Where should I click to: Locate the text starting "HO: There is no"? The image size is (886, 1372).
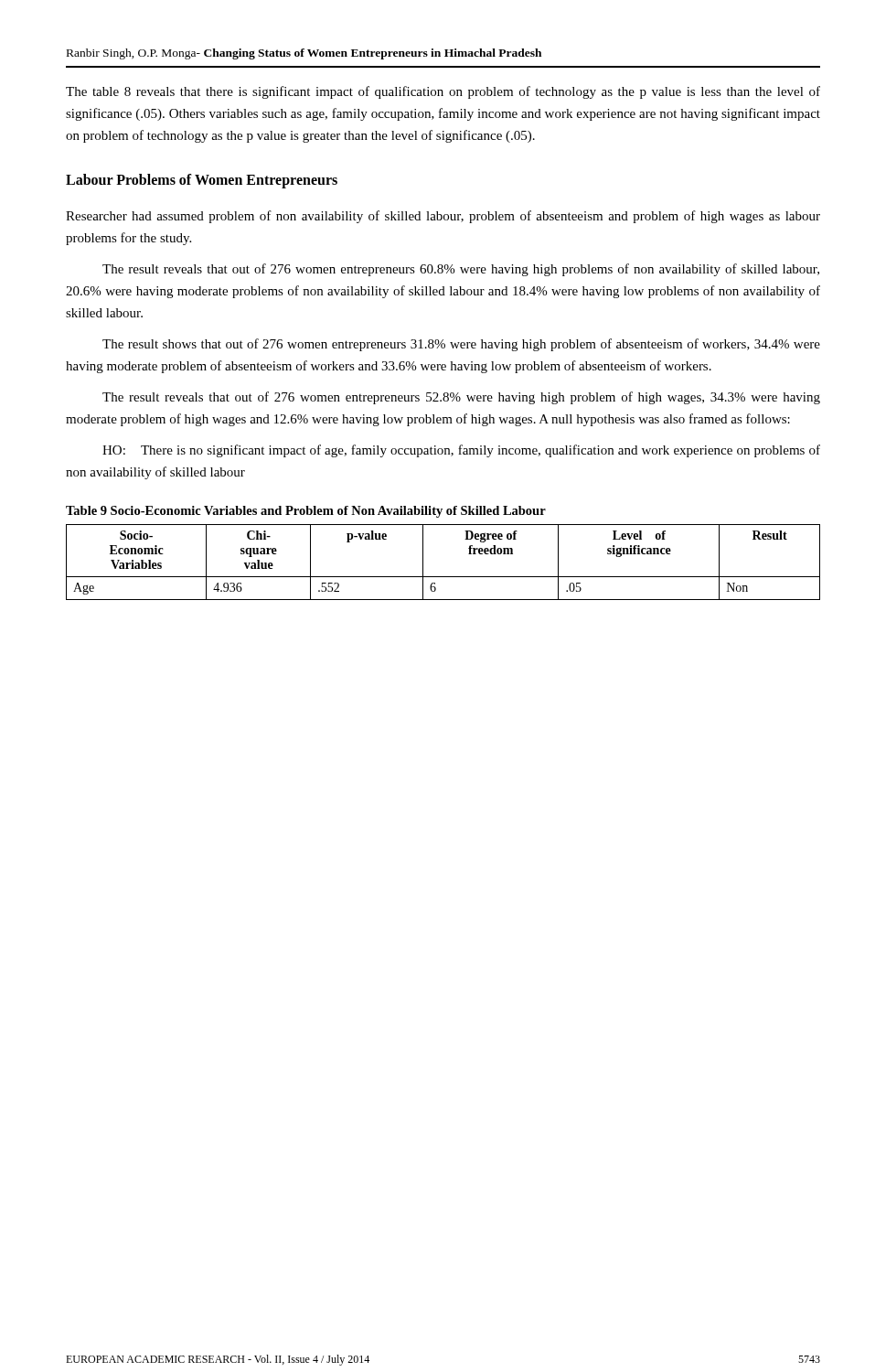click(x=443, y=461)
